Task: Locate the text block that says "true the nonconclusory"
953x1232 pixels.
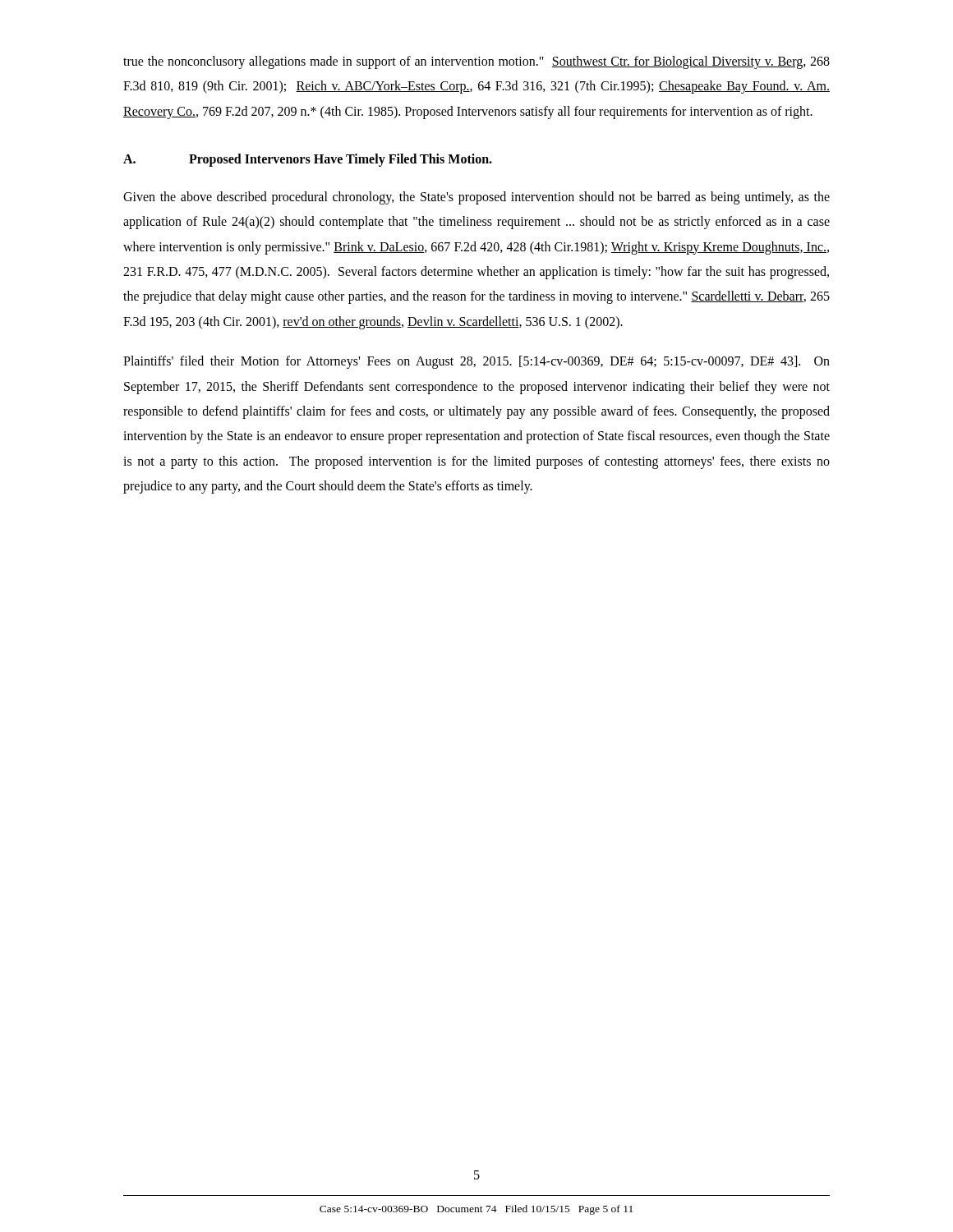Action: point(476,87)
